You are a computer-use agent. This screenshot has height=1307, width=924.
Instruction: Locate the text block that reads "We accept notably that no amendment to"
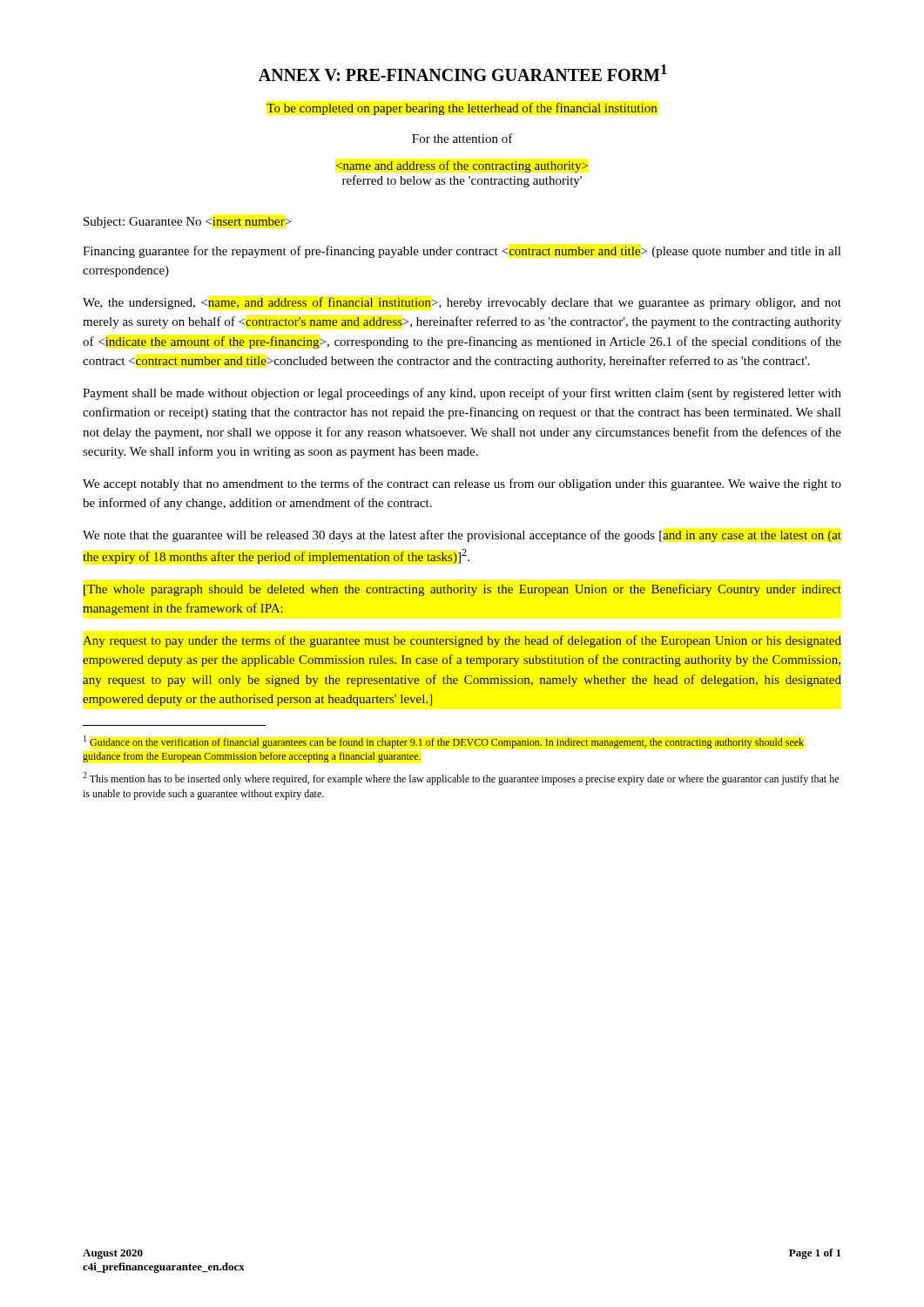[462, 493]
